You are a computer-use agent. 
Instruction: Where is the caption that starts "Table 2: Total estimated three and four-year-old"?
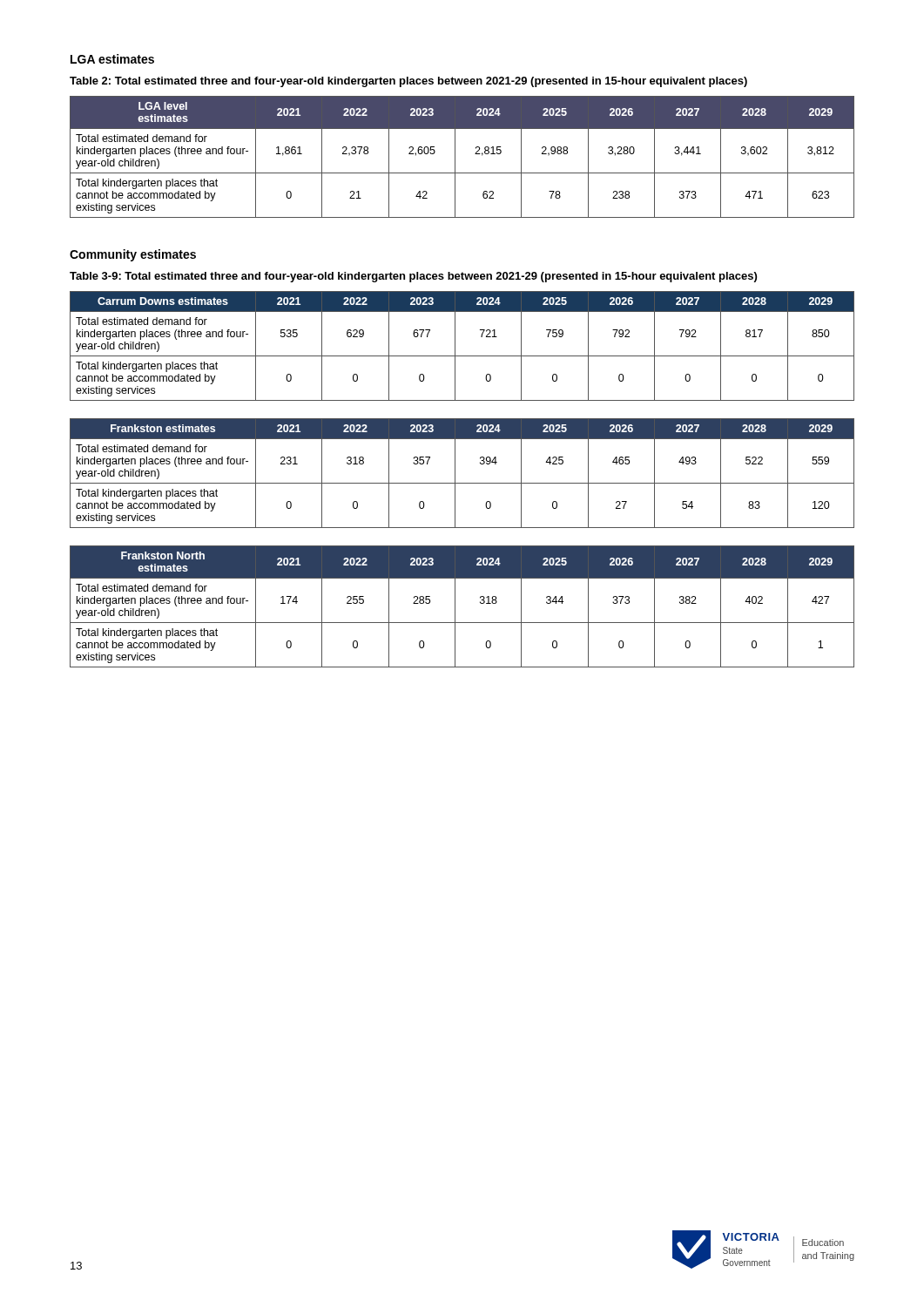(409, 81)
